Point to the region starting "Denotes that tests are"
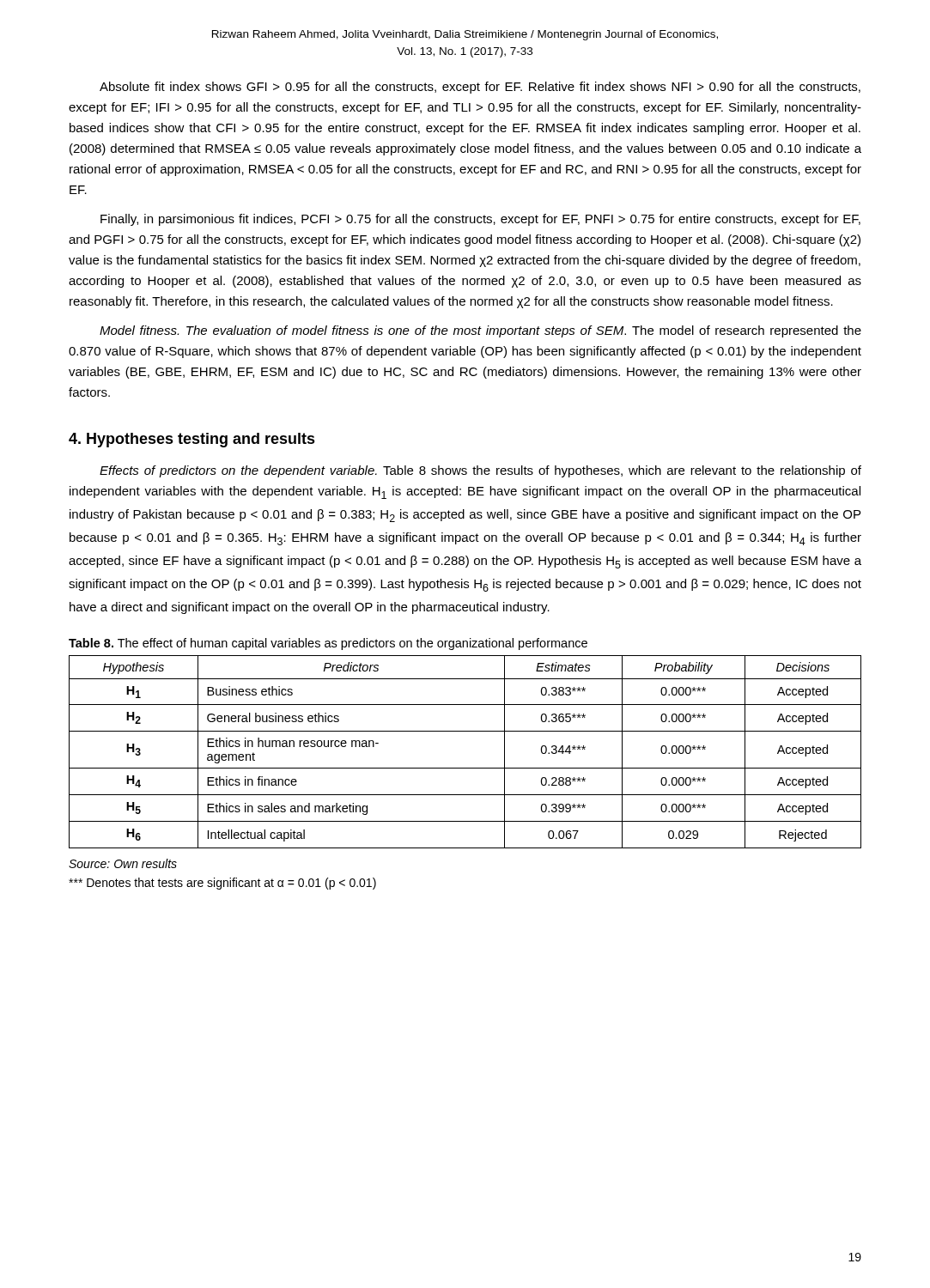 pyautogui.click(x=223, y=883)
